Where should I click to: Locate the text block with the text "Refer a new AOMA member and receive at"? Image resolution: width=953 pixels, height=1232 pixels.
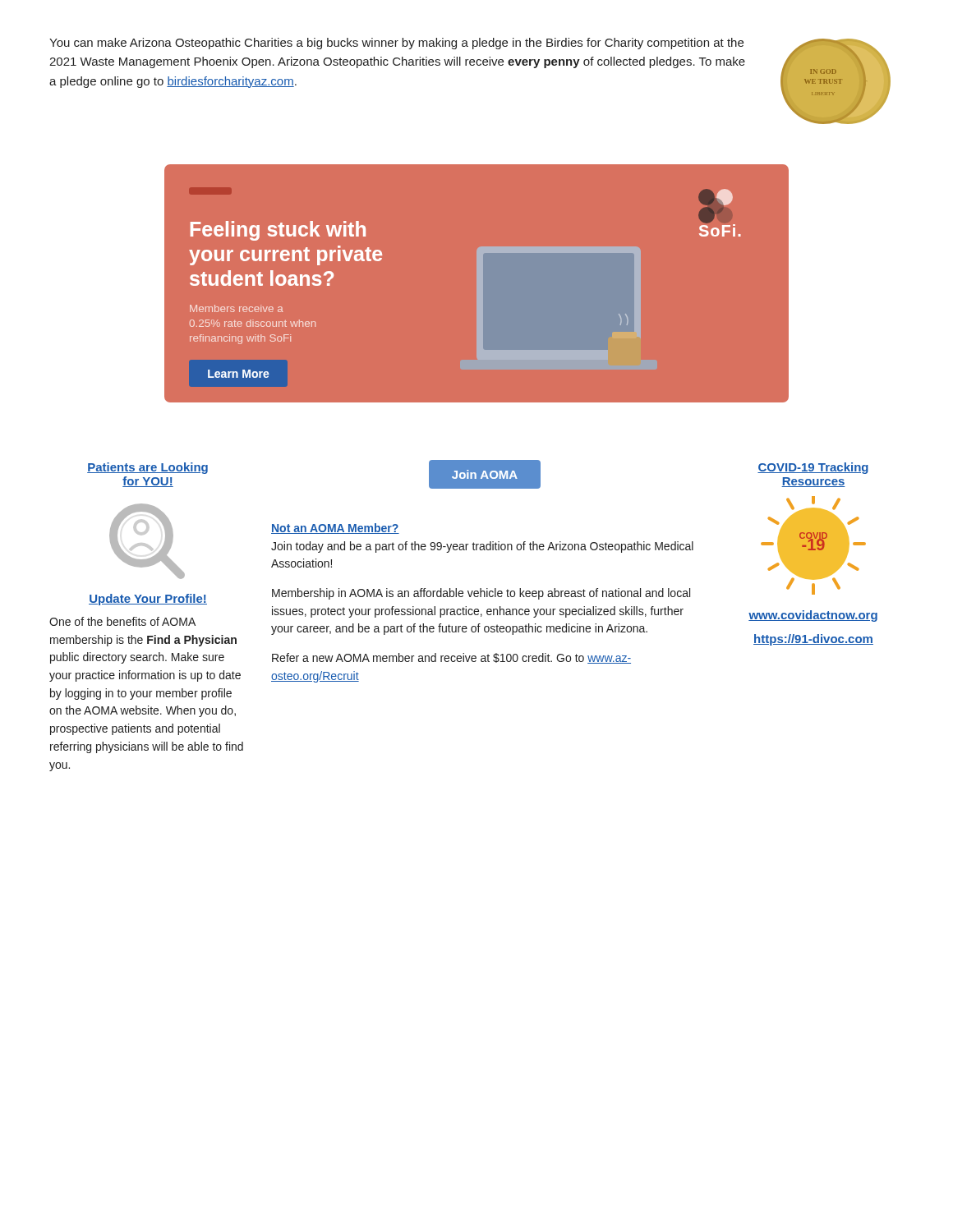tap(485, 668)
